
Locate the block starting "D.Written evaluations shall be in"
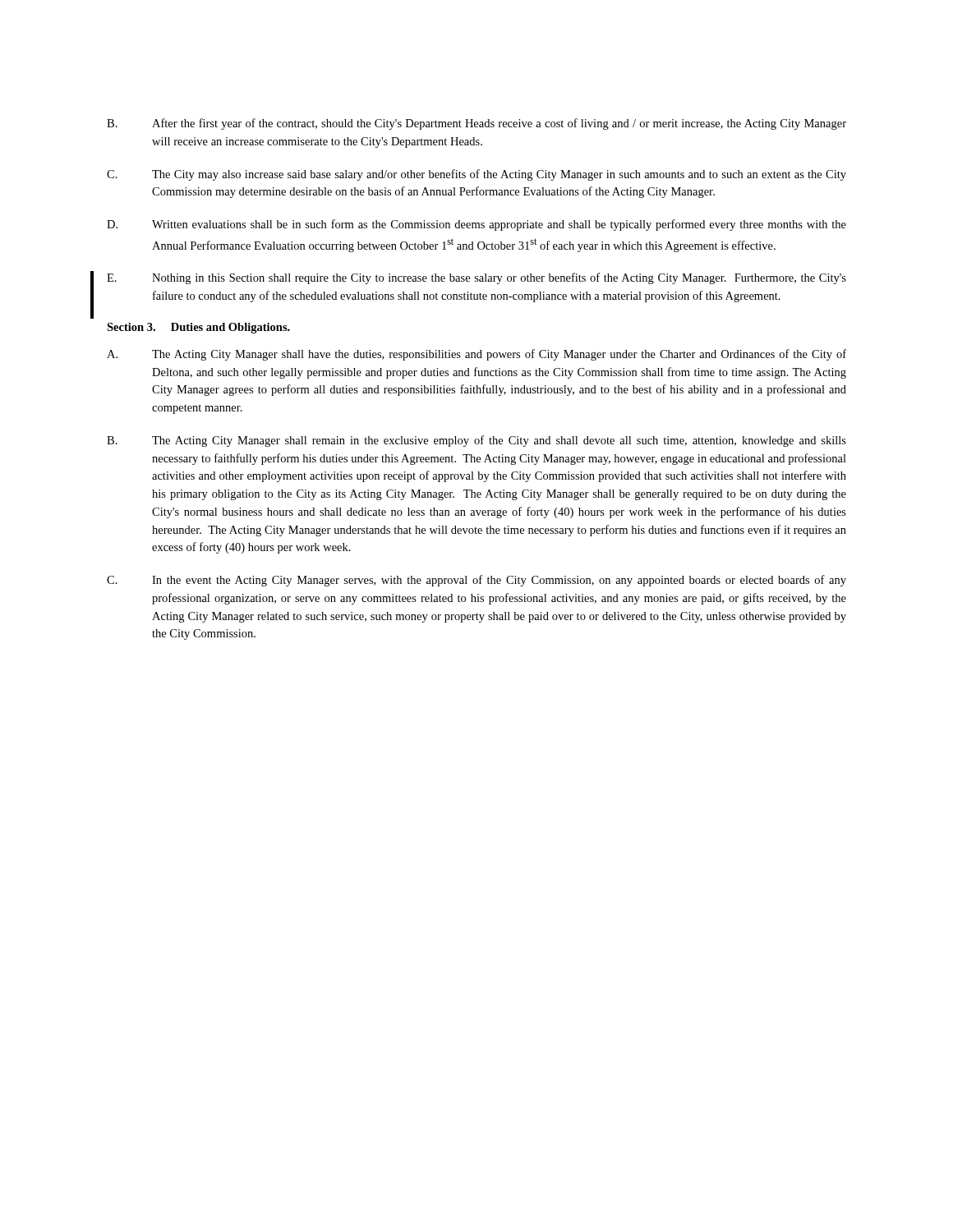pos(476,235)
